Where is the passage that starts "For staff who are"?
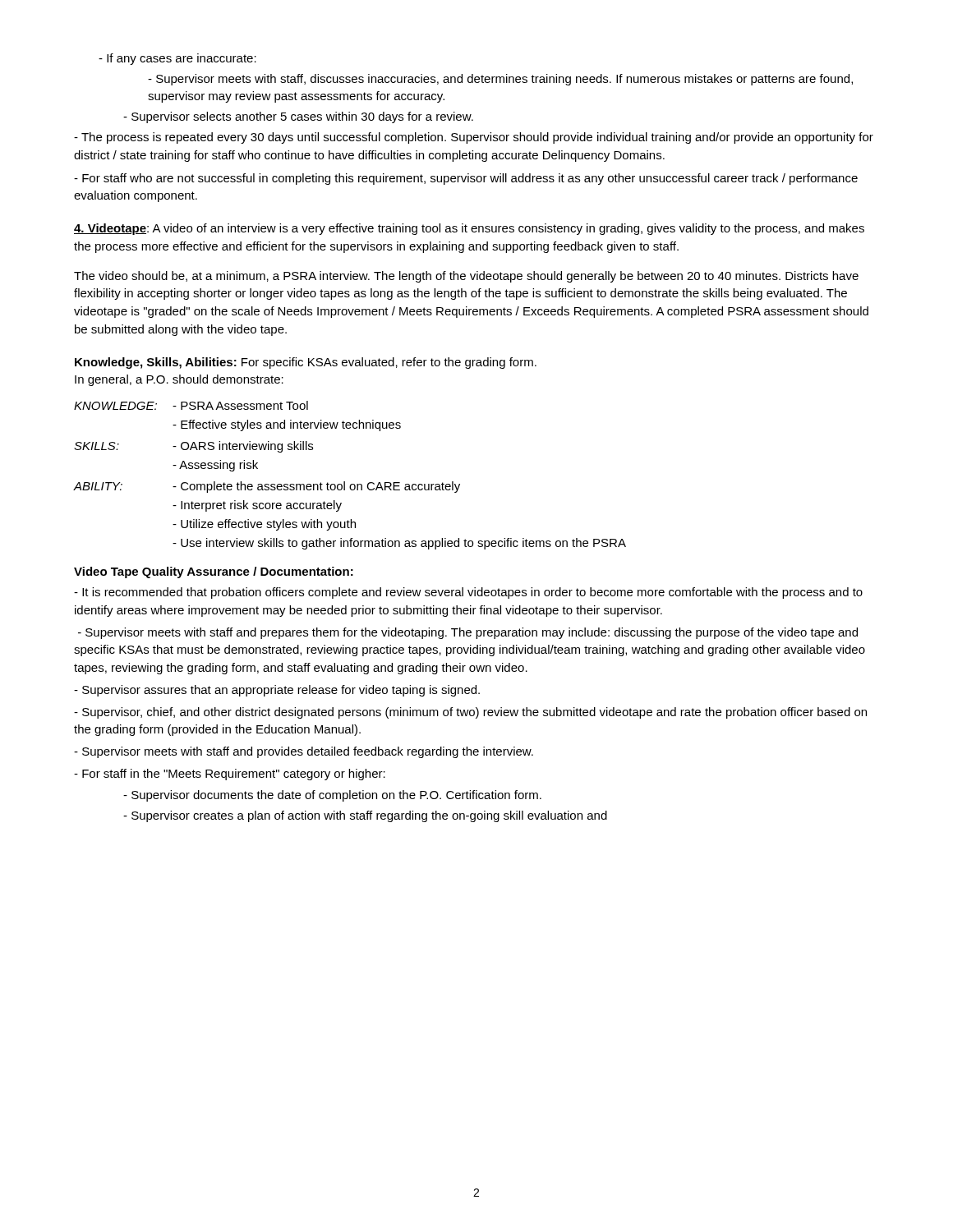Image resolution: width=953 pixels, height=1232 pixels. pyautogui.click(x=466, y=186)
